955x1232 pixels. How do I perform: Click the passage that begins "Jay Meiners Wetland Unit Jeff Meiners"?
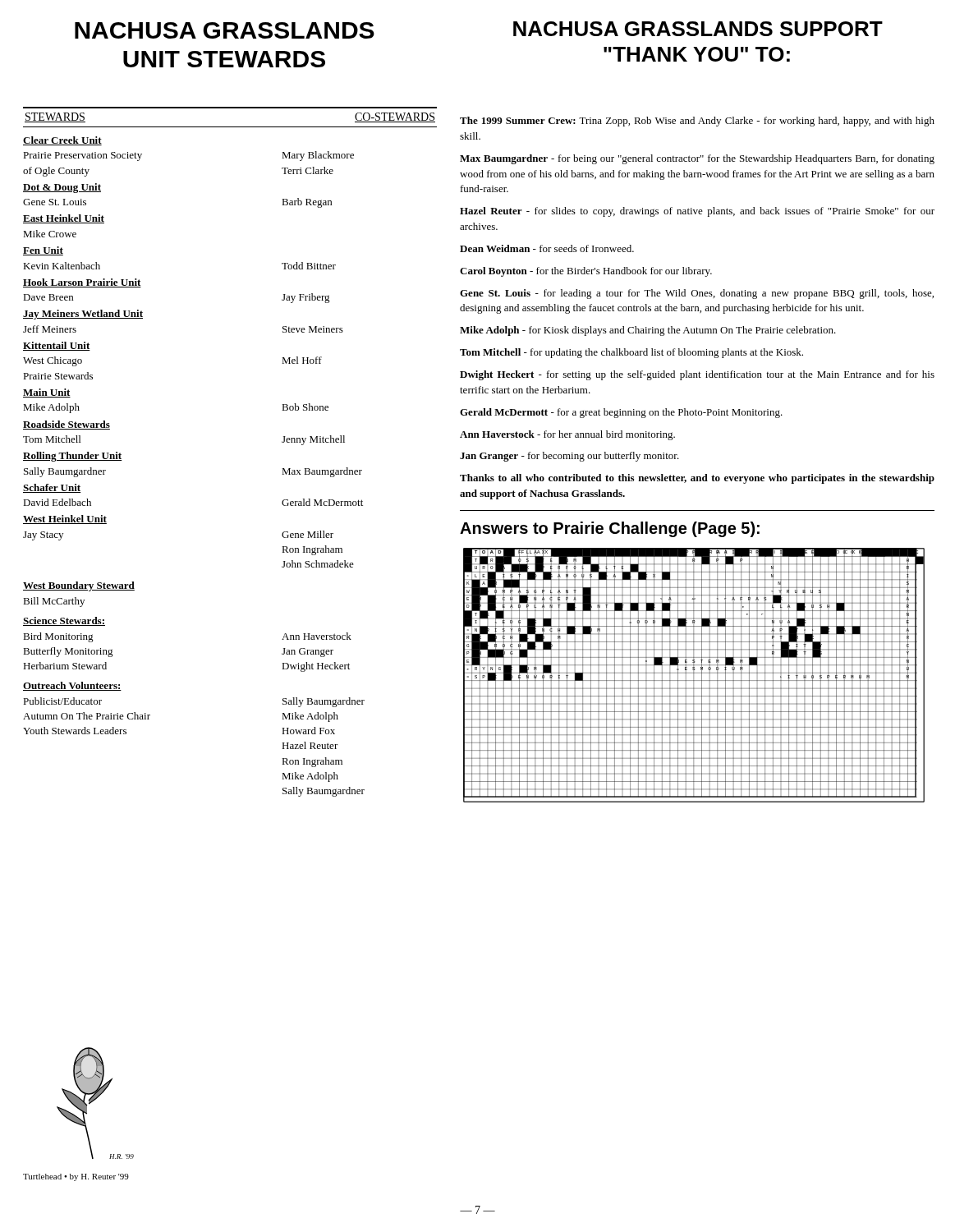pos(83,315)
